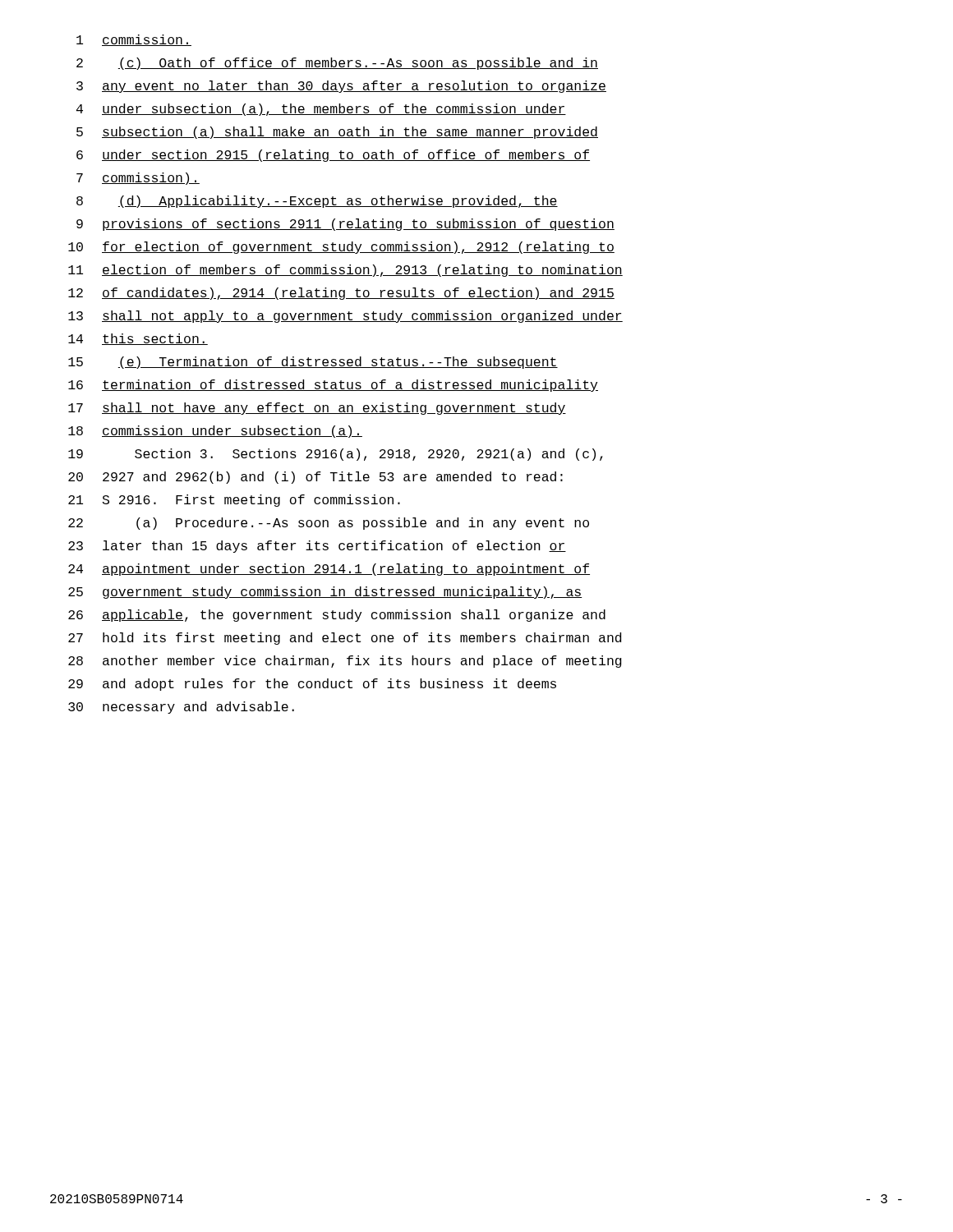Find the list item with the text "3 any event no"
Screen dimensions: 1232x953
(332, 87)
